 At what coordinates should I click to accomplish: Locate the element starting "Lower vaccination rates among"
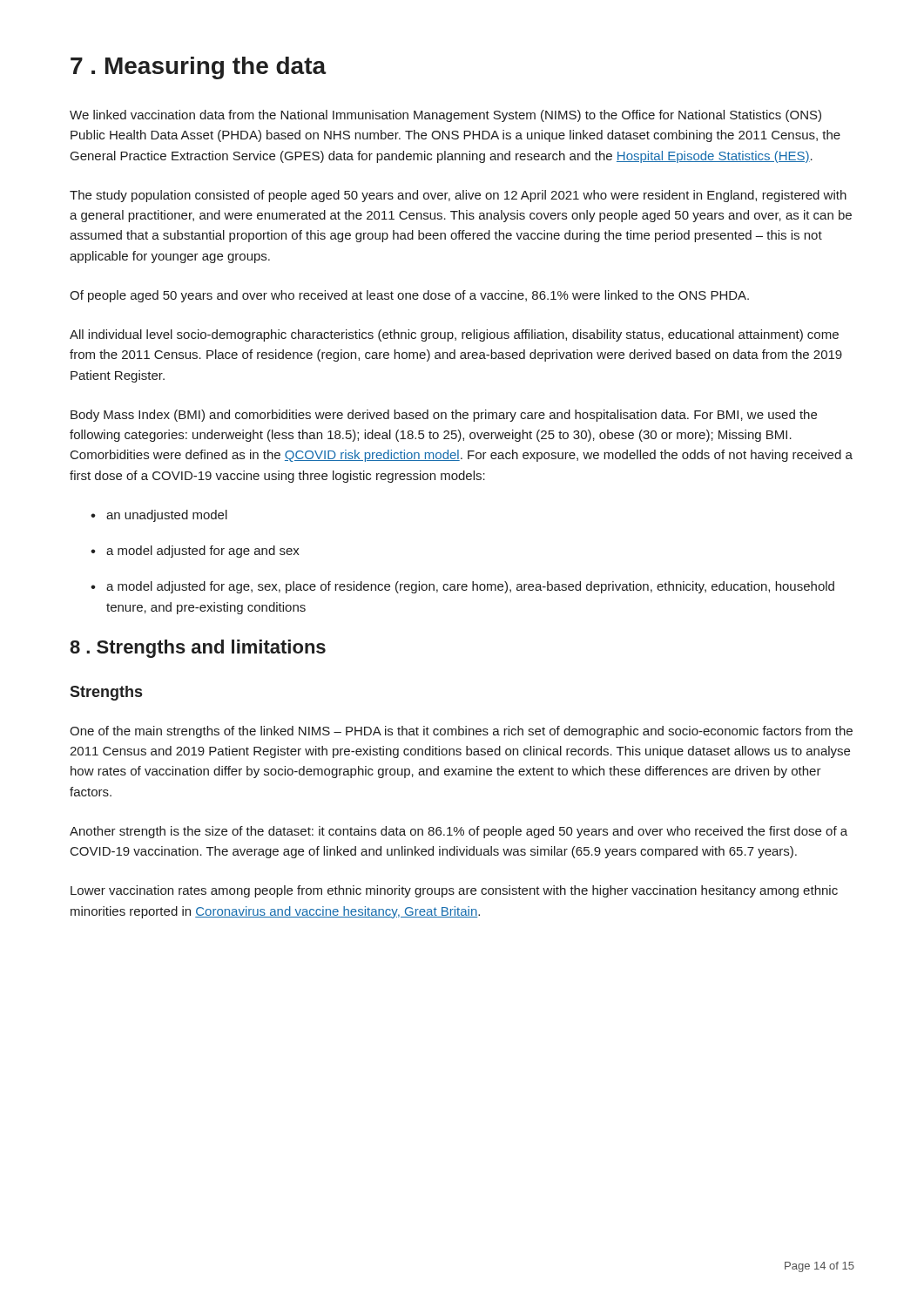(x=454, y=900)
